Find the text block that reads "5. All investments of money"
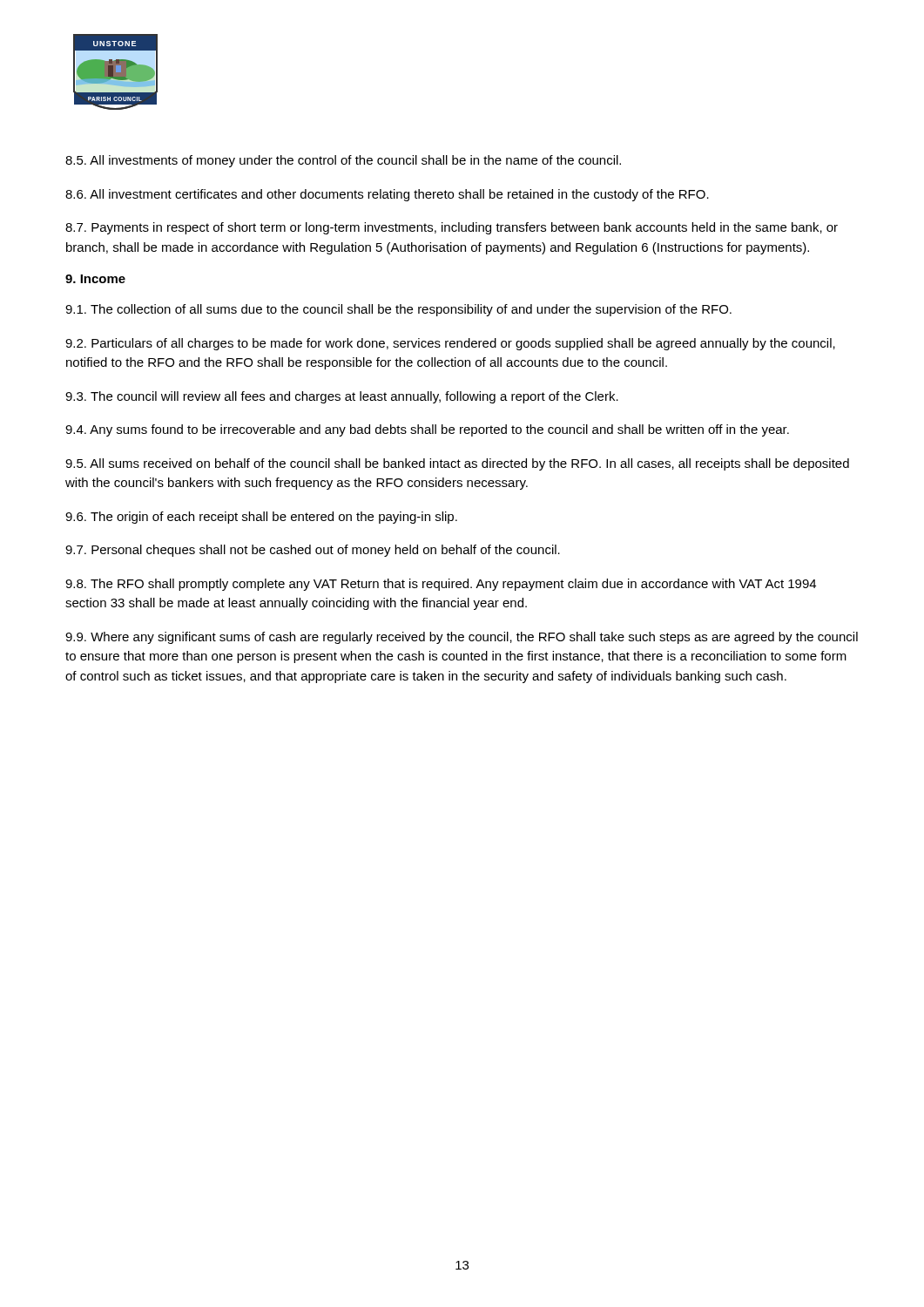 (344, 160)
